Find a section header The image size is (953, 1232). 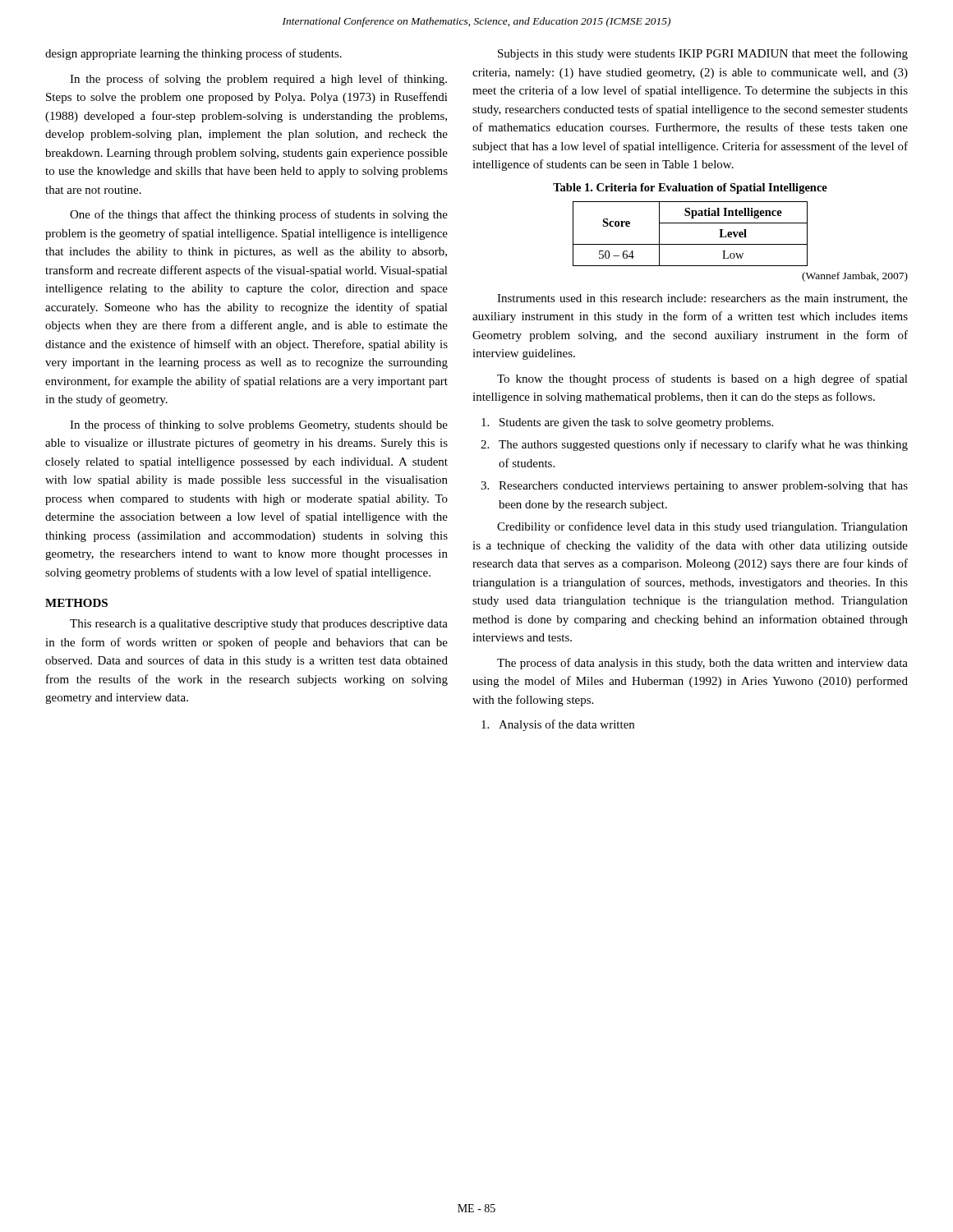[x=77, y=603]
